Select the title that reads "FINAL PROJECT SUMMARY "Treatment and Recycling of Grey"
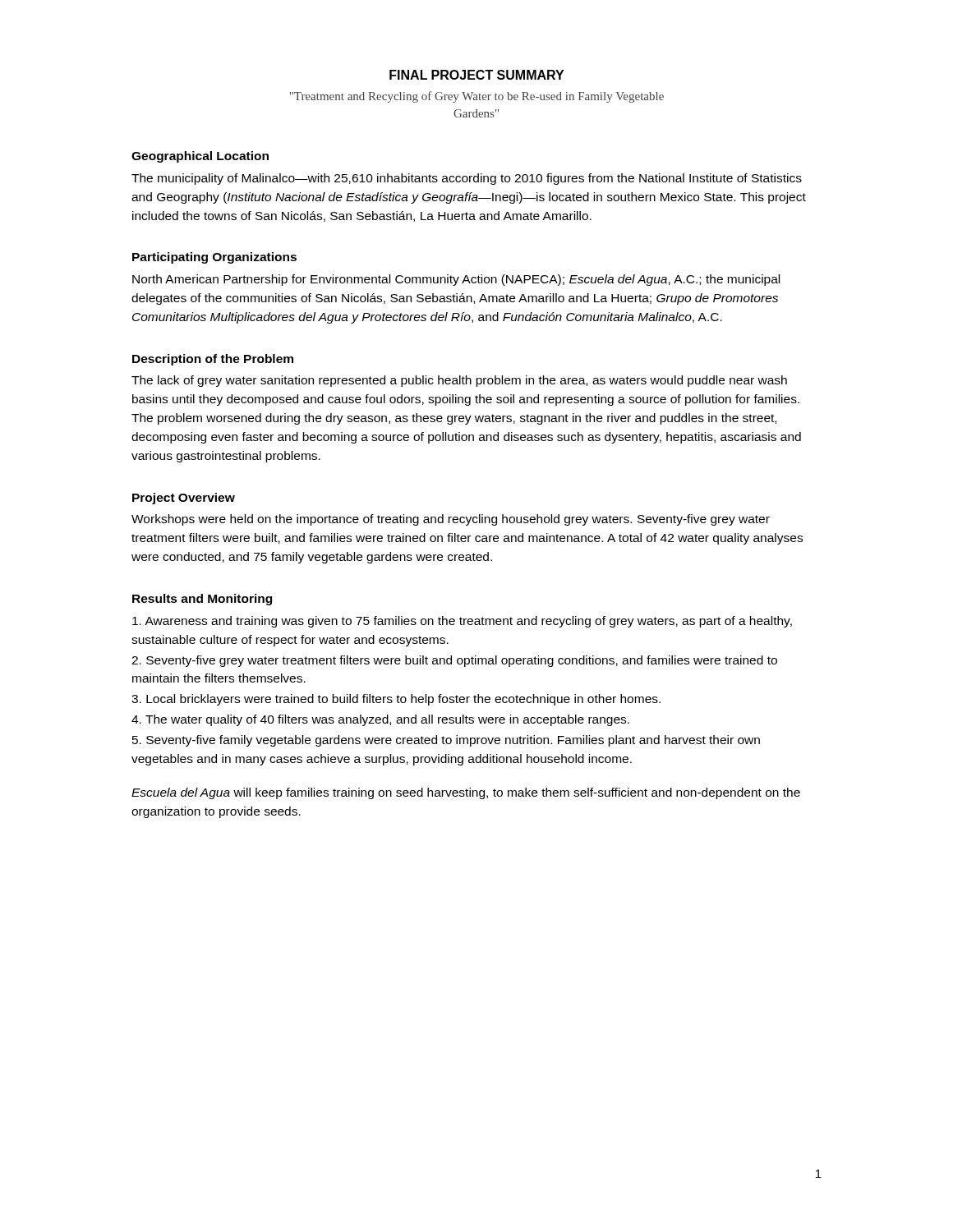 [476, 94]
